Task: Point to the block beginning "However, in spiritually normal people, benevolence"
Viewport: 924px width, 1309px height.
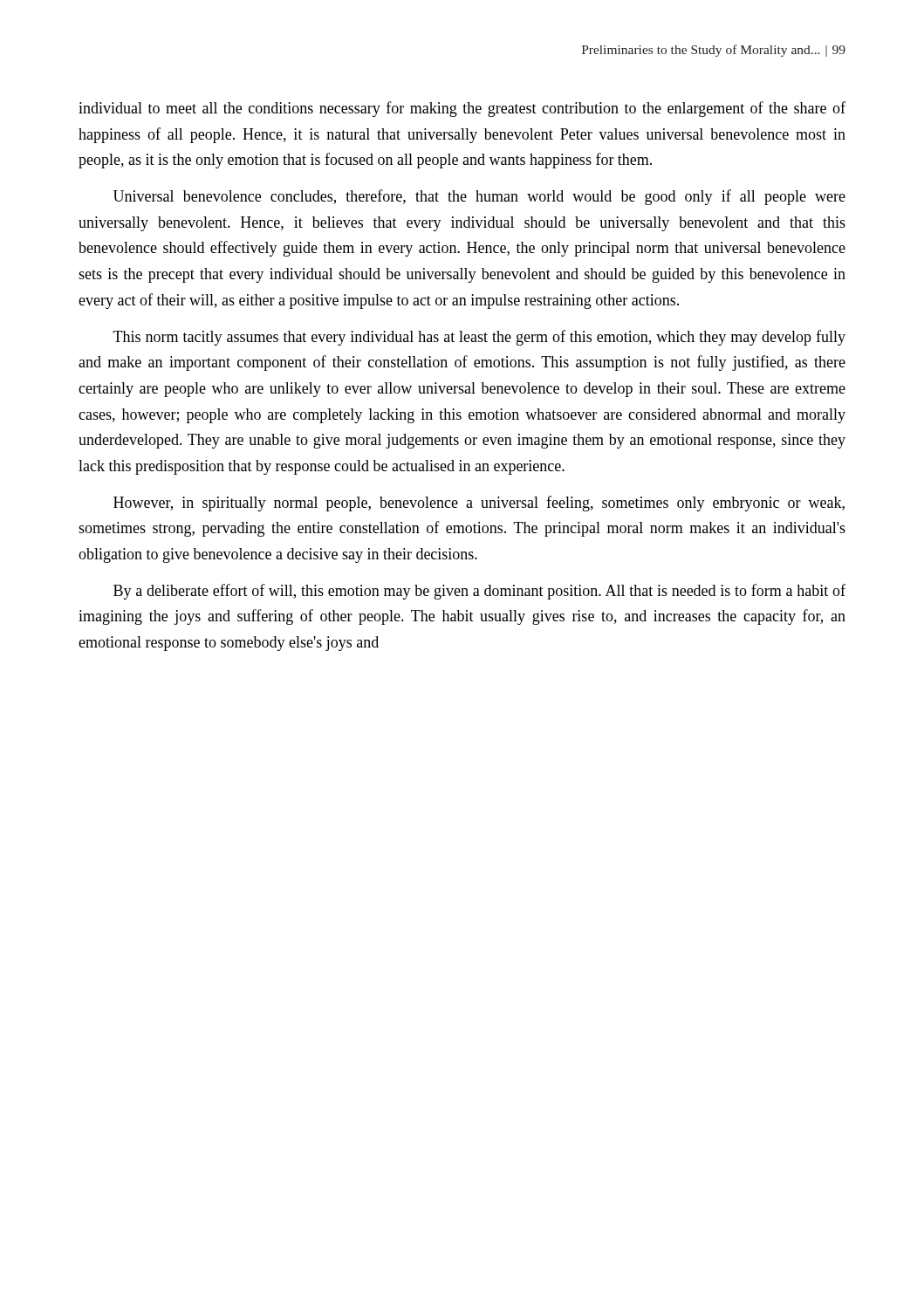Action: [462, 529]
